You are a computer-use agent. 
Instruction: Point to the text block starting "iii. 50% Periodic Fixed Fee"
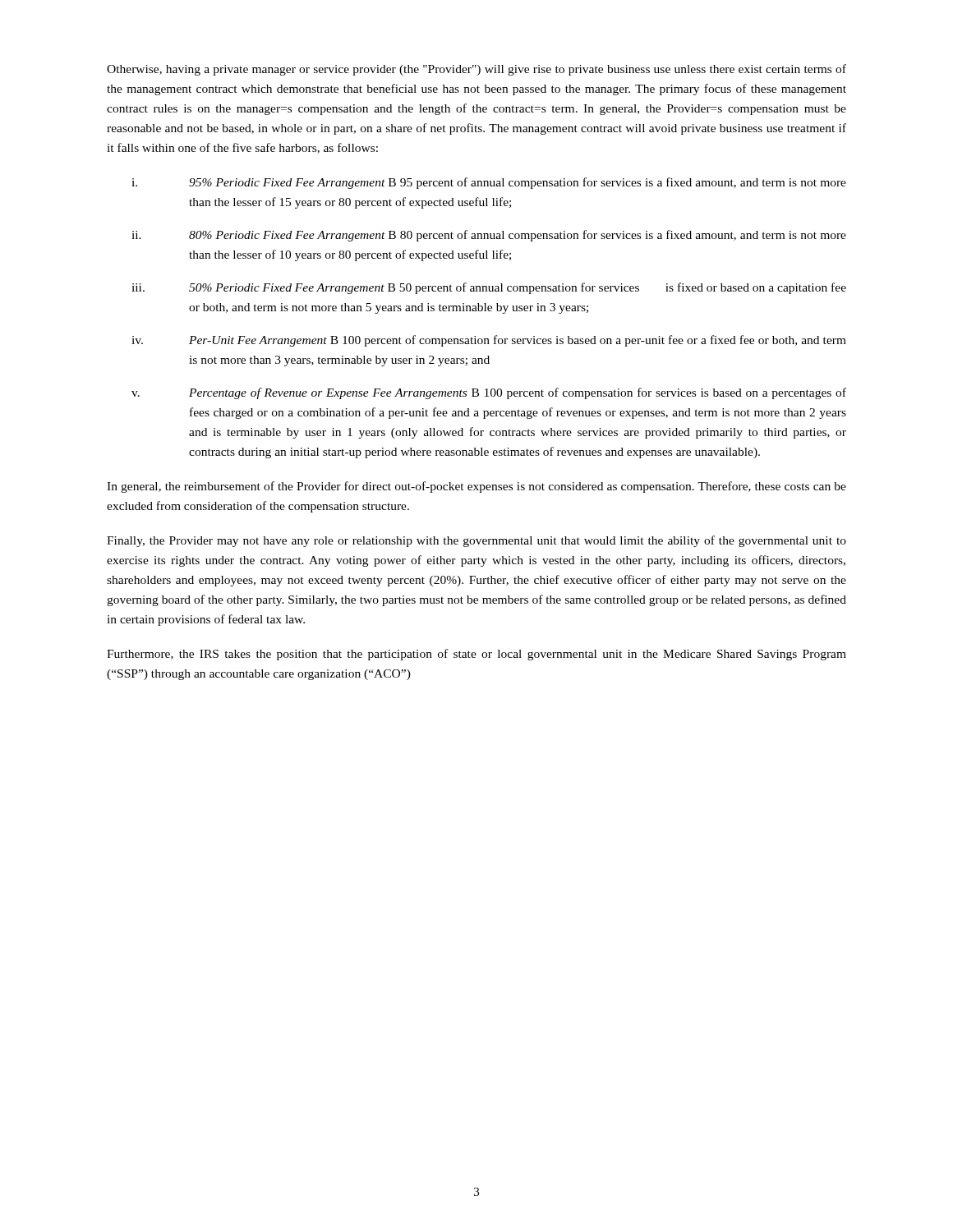[476, 297]
